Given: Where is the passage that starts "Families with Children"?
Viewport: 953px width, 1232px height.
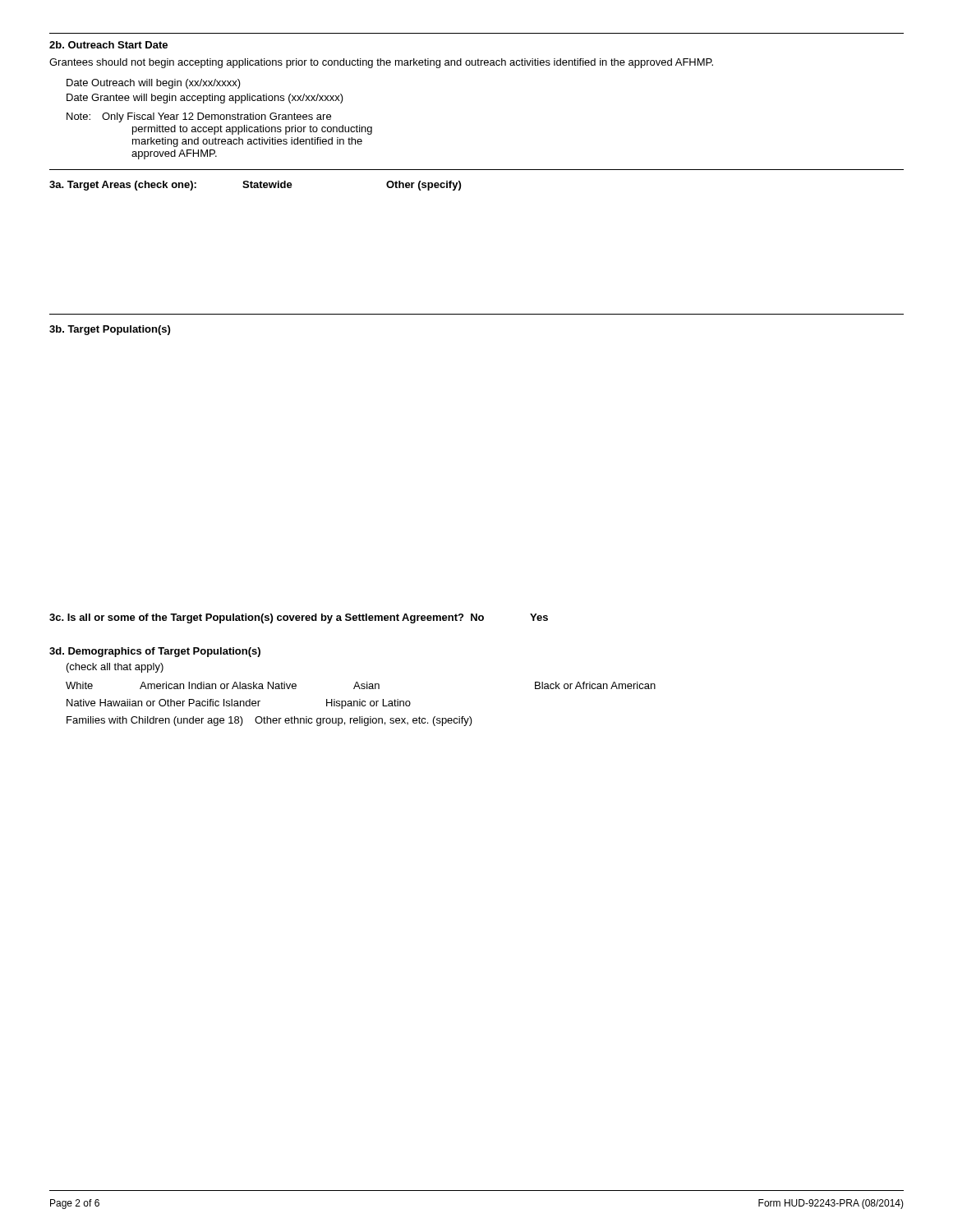Looking at the screenshot, I should (269, 720).
